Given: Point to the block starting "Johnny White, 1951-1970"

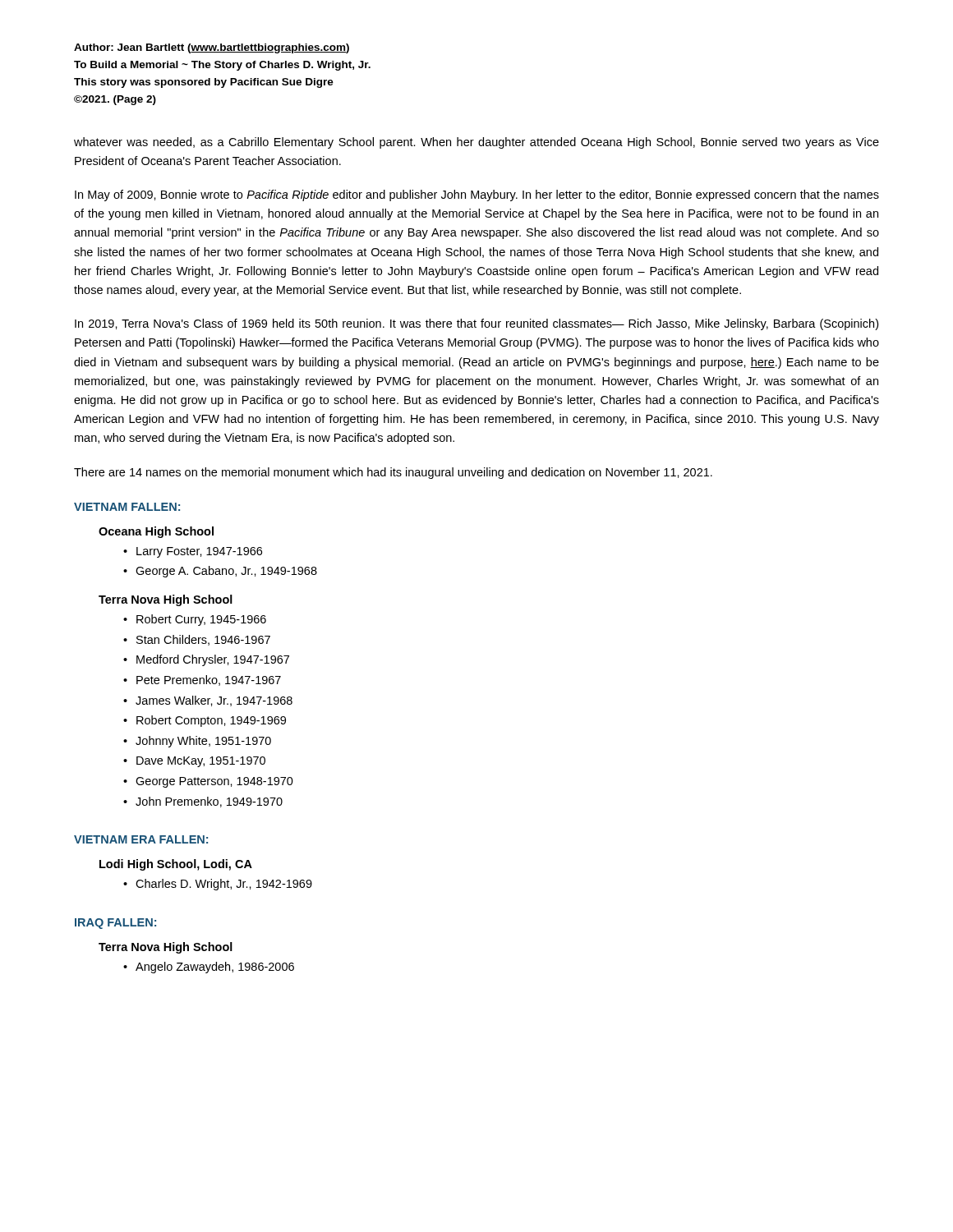Looking at the screenshot, I should pyautogui.click(x=204, y=741).
